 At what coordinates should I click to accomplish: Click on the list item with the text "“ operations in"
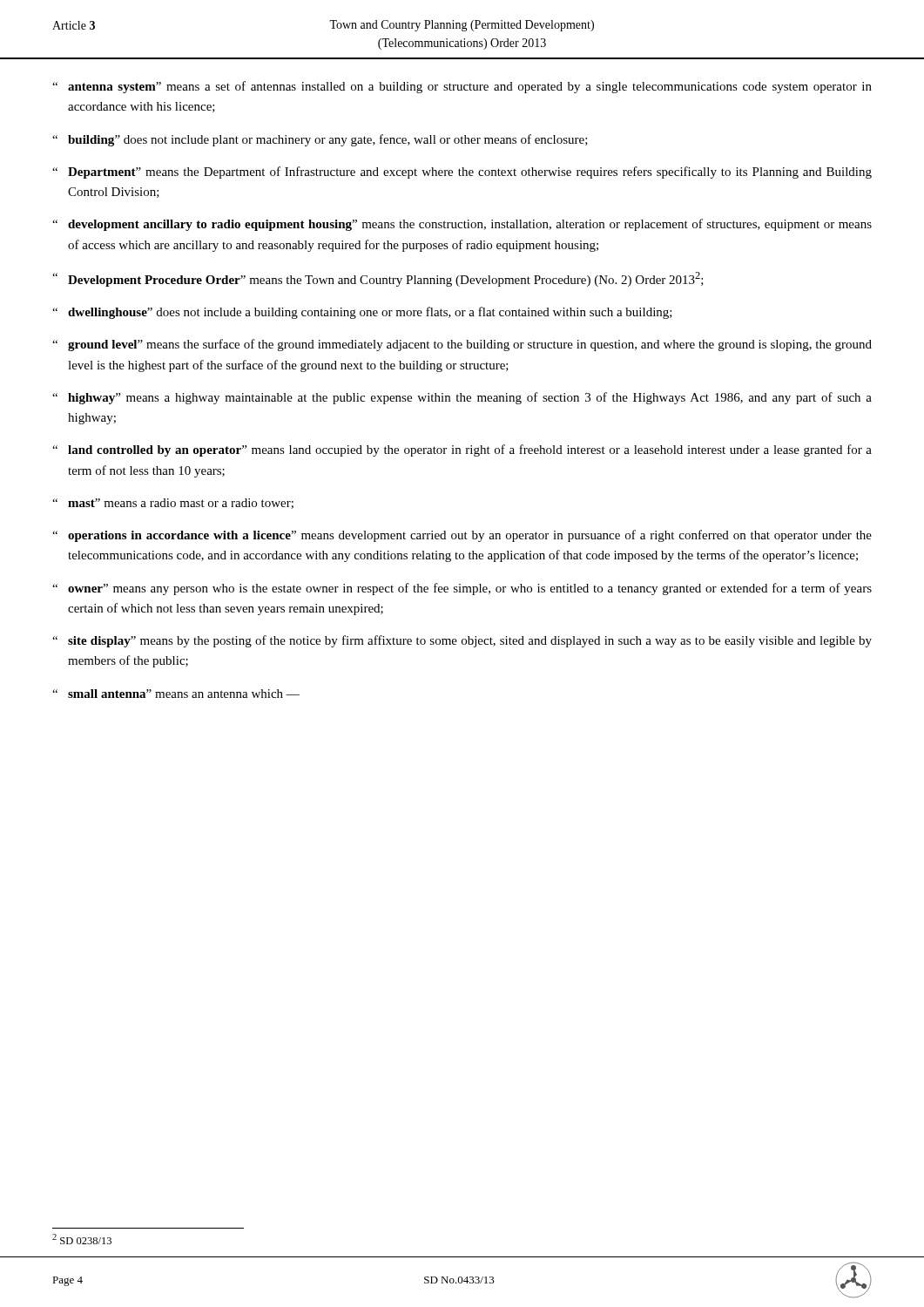pos(462,546)
